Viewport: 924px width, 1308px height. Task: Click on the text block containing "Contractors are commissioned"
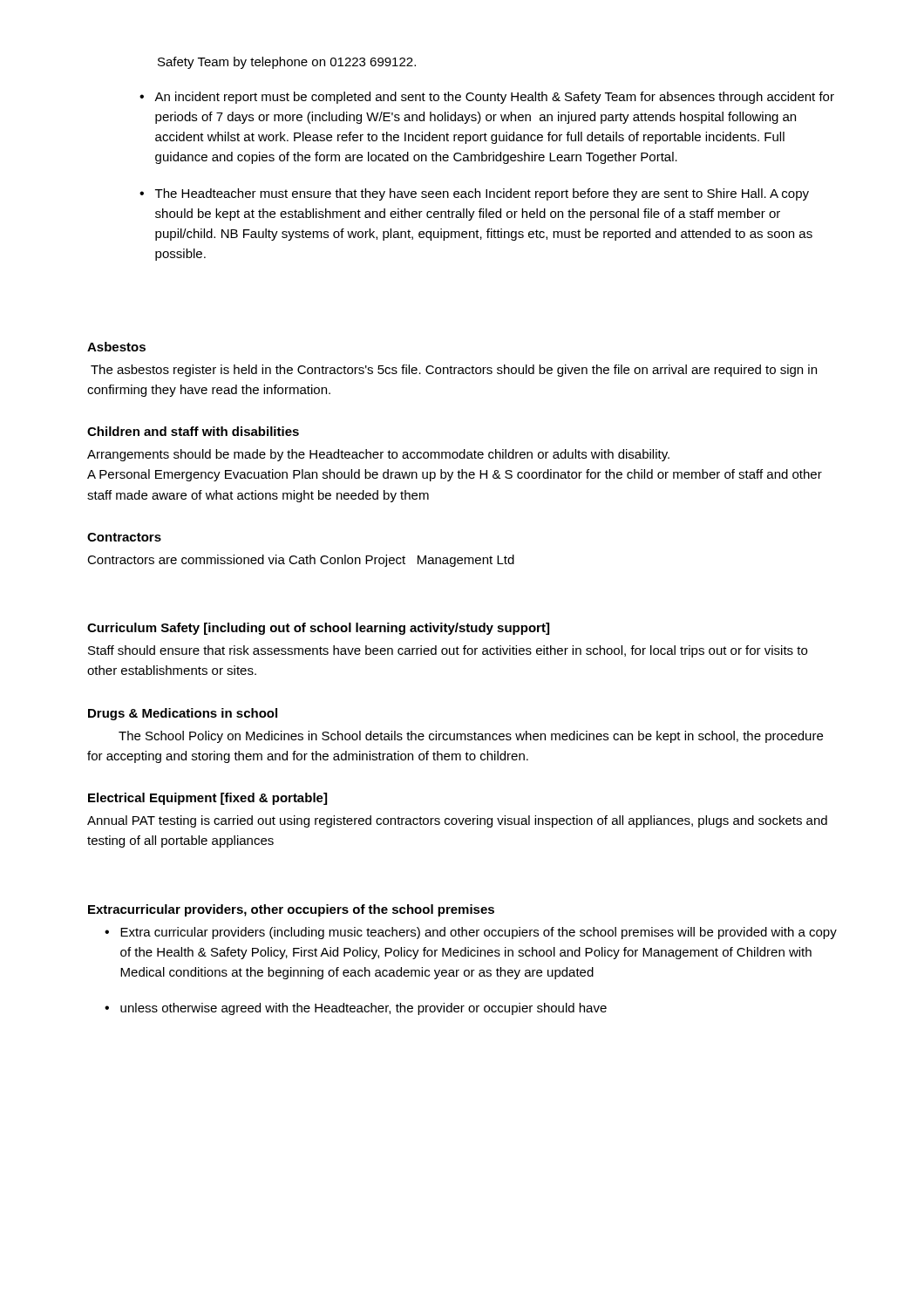coord(301,559)
